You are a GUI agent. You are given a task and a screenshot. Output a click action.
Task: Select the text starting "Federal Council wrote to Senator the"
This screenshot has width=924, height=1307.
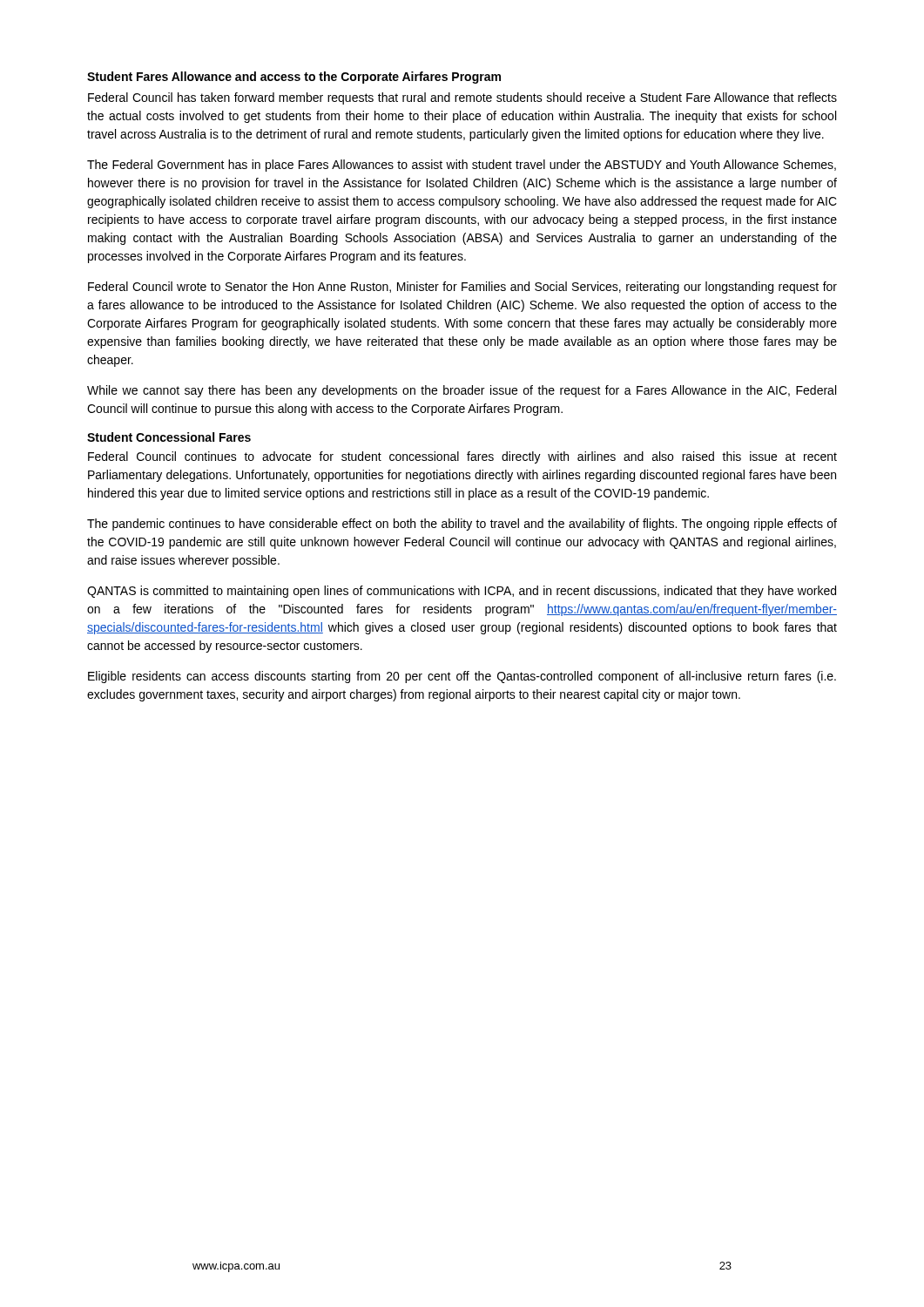pyautogui.click(x=462, y=323)
